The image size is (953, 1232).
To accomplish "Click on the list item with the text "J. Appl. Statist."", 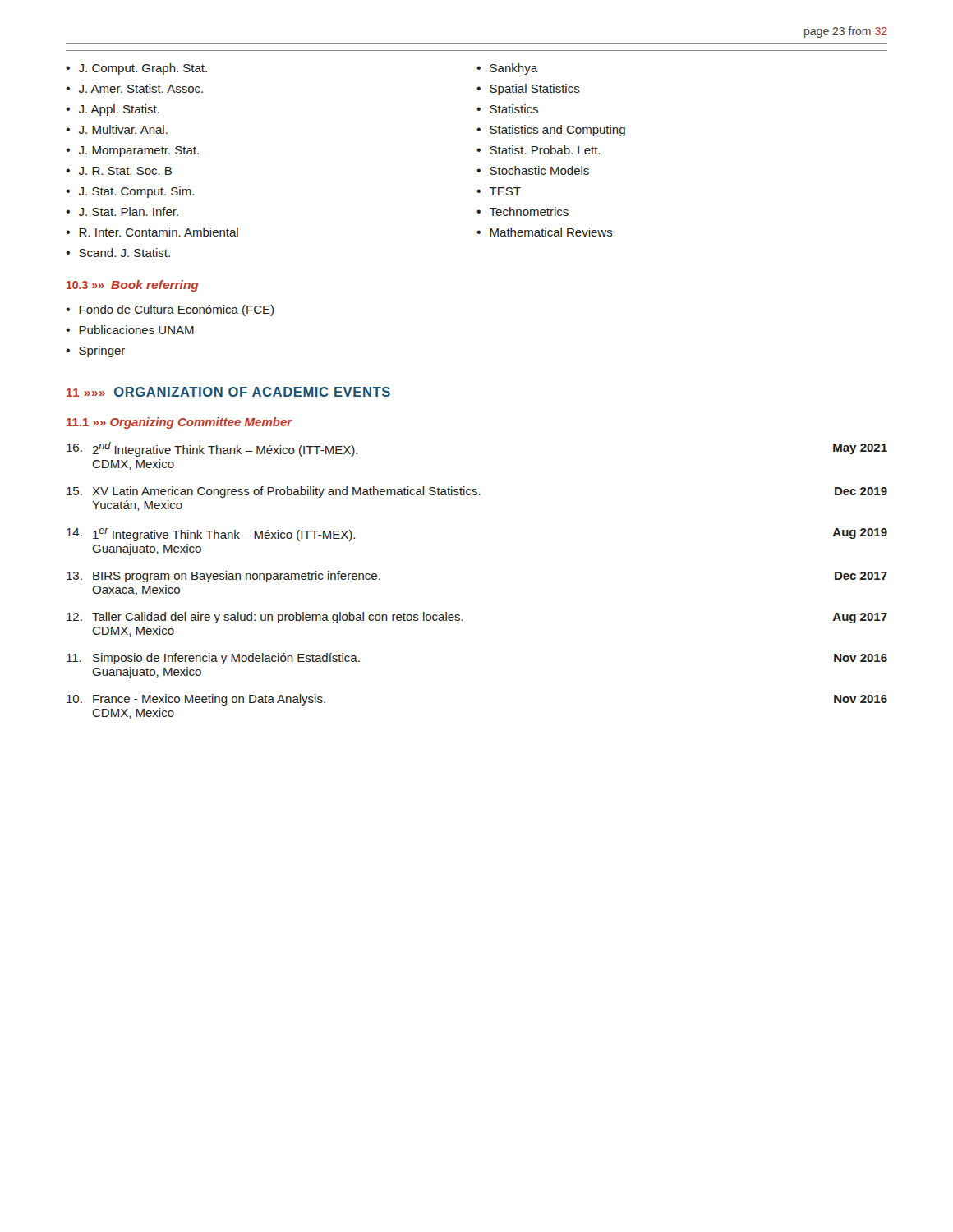I will 113,110.
